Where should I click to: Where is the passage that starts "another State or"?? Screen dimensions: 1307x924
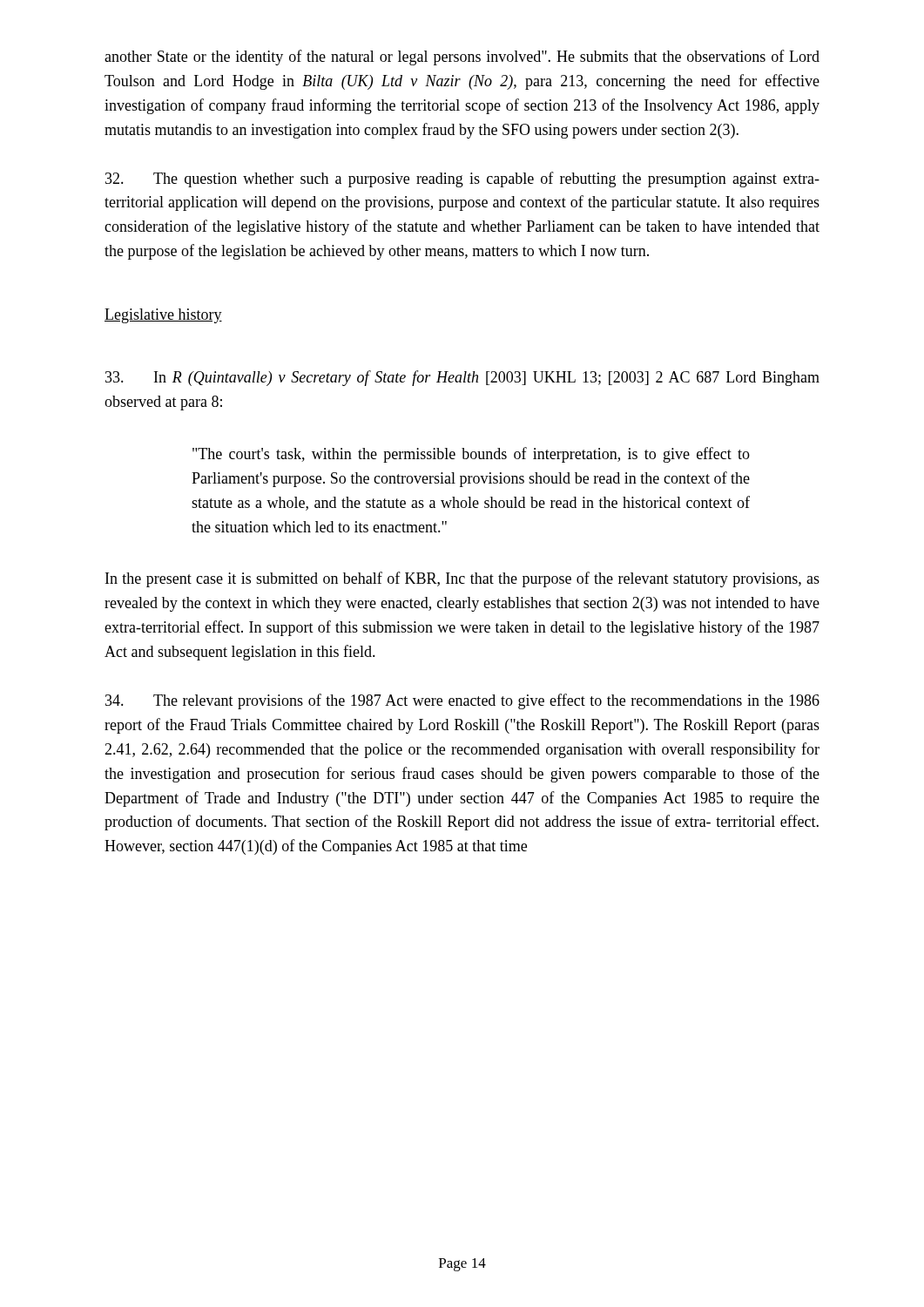pyautogui.click(x=462, y=93)
